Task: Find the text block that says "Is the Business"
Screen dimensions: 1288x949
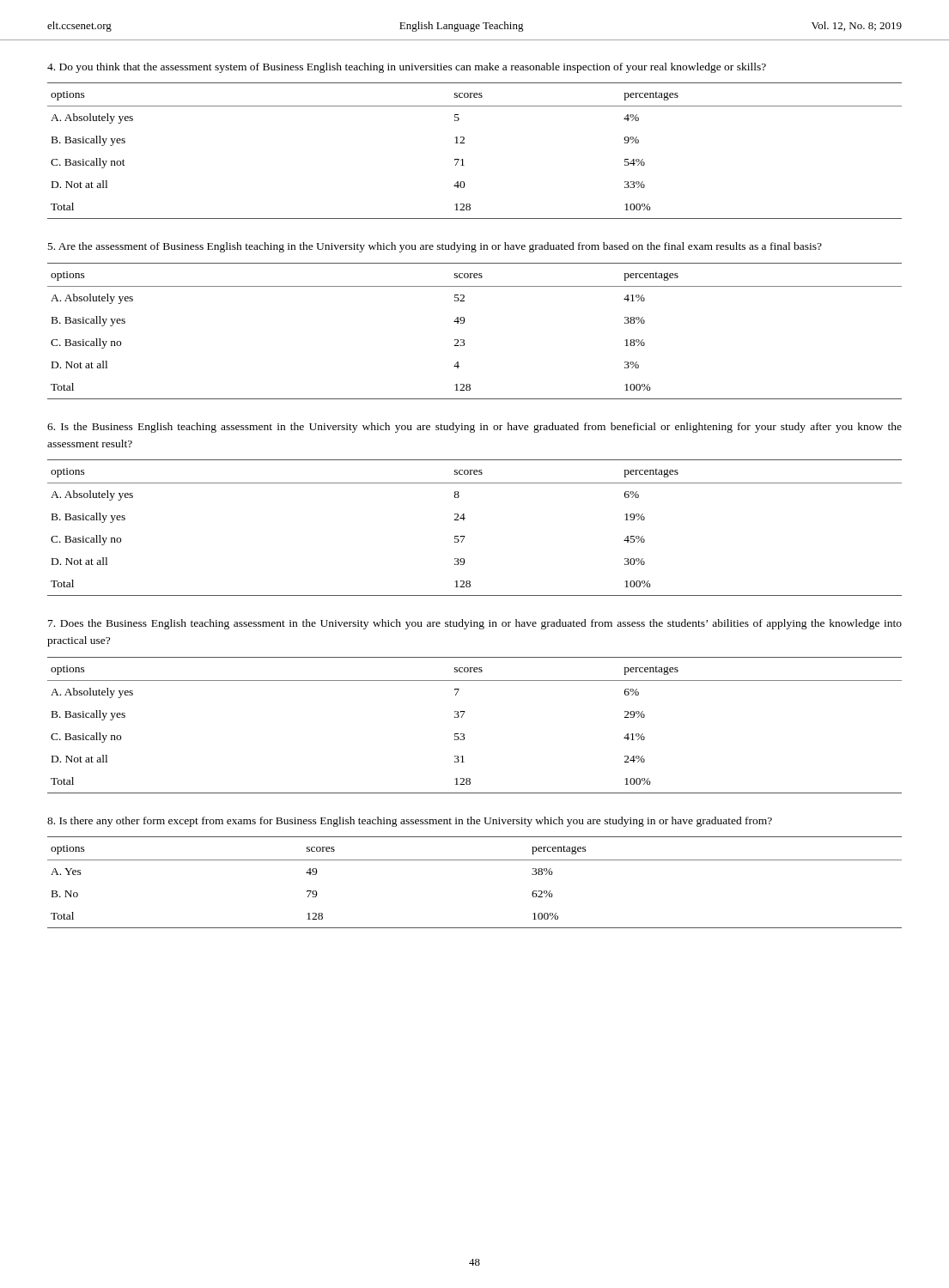Action: point(474,435)
